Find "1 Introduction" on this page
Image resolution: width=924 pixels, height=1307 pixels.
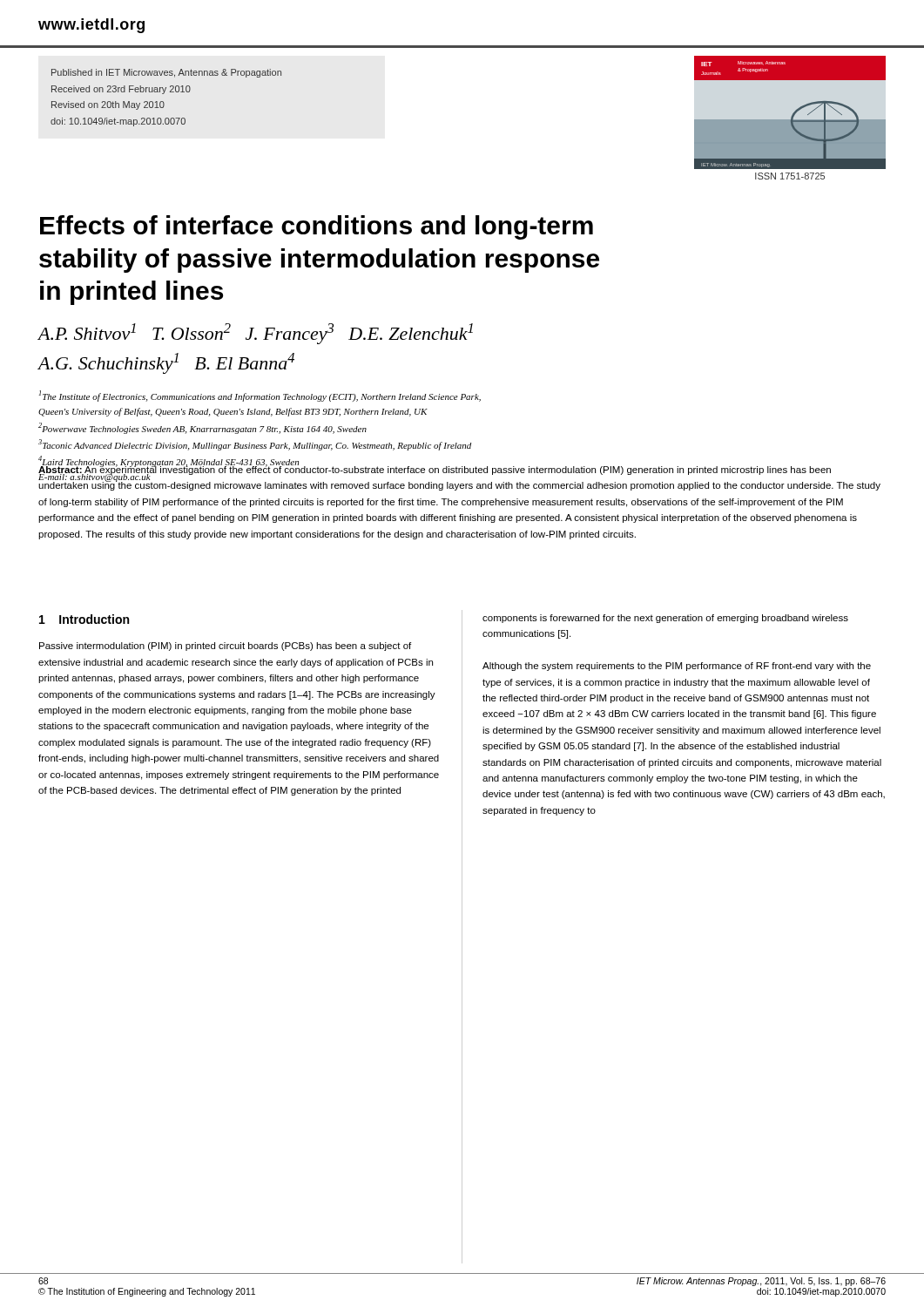(84, 620)
